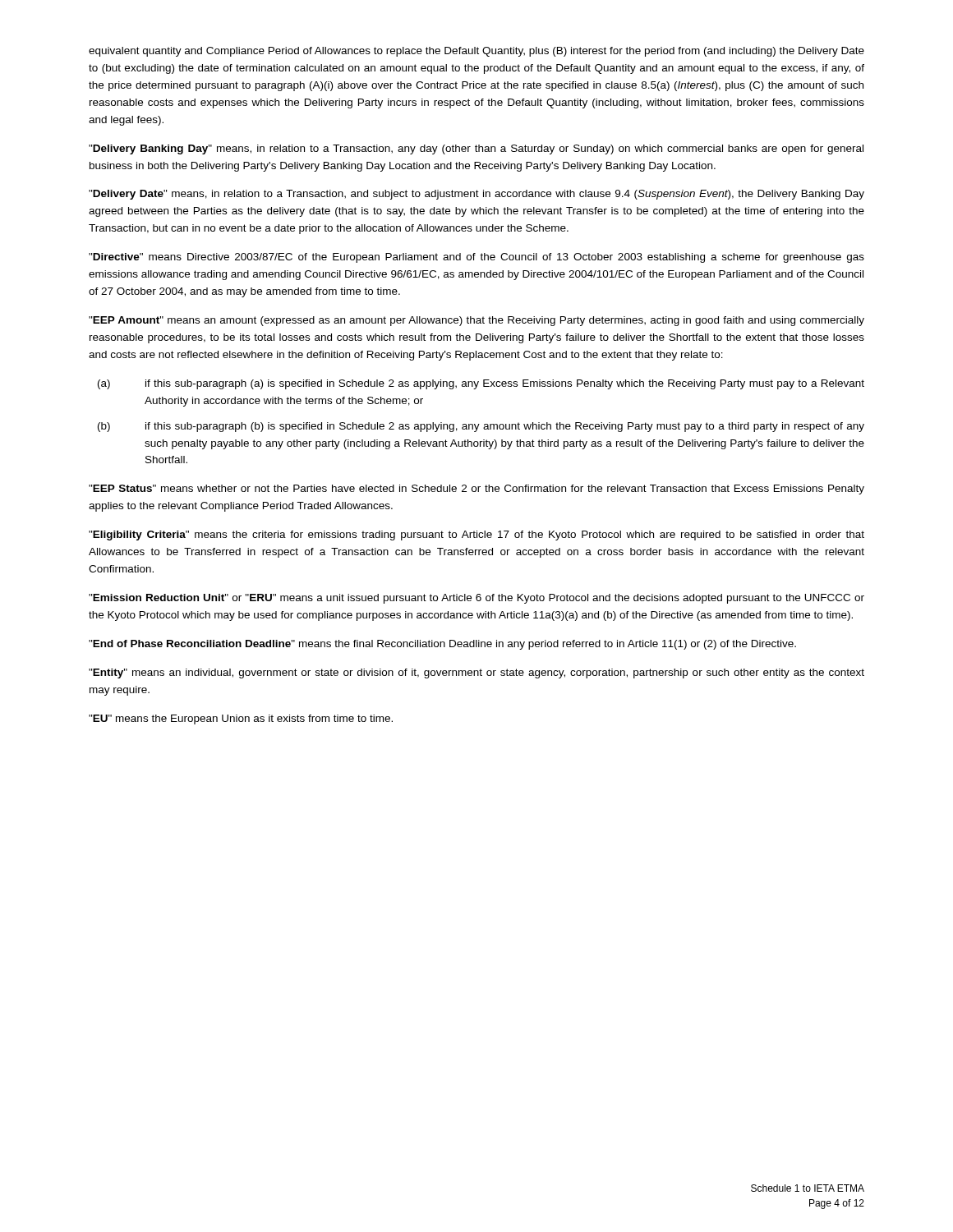Screen dimensions: 1232x953
Task: Find the block on this page that starts ""Delivery Date" means, in relation"
Action: [x=476, y=211]
